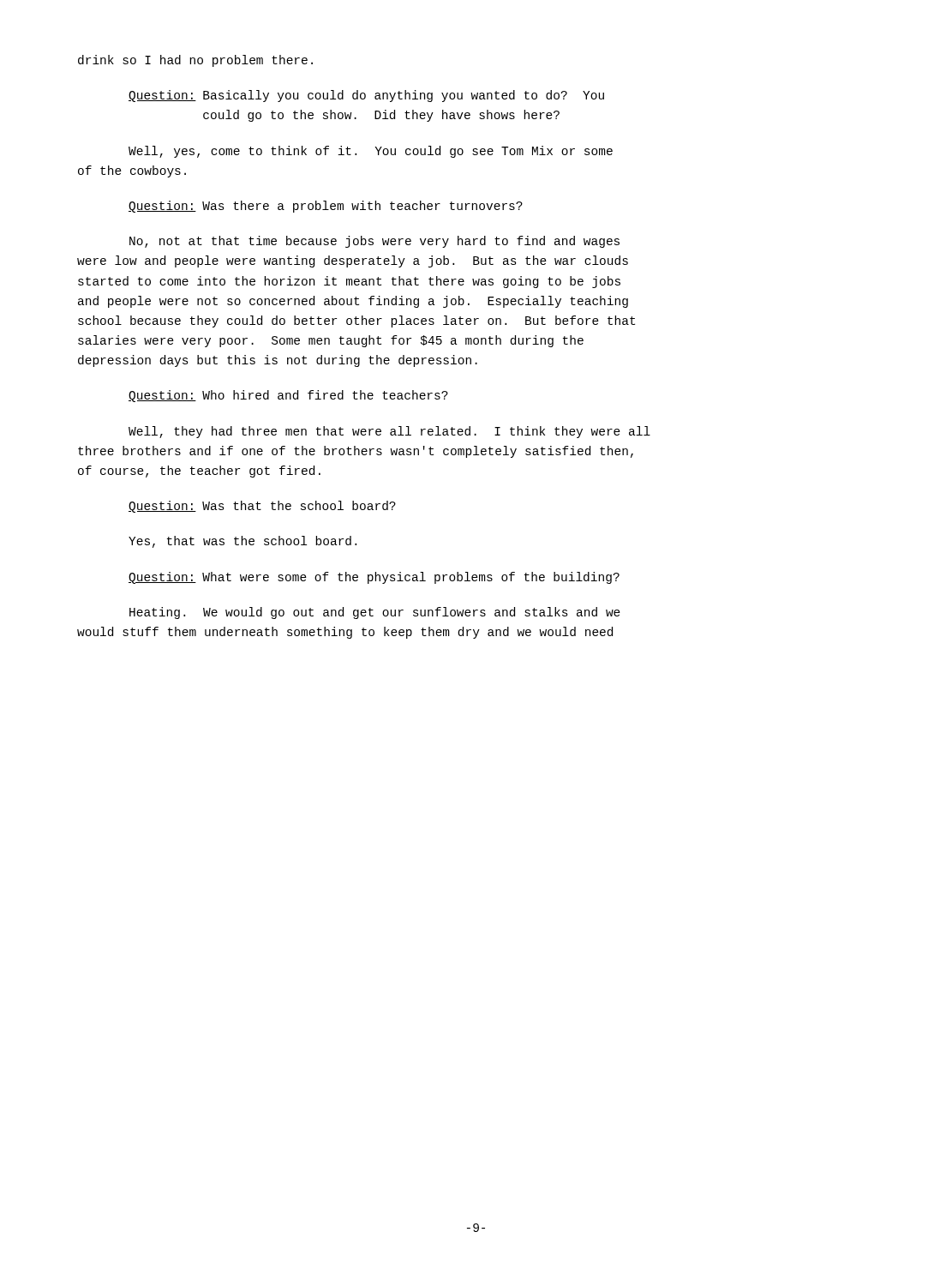Screen dimensions: 1286x952
Task: Click on the text block that reads "Heating. We would go out"
Action: pos(349,623)
